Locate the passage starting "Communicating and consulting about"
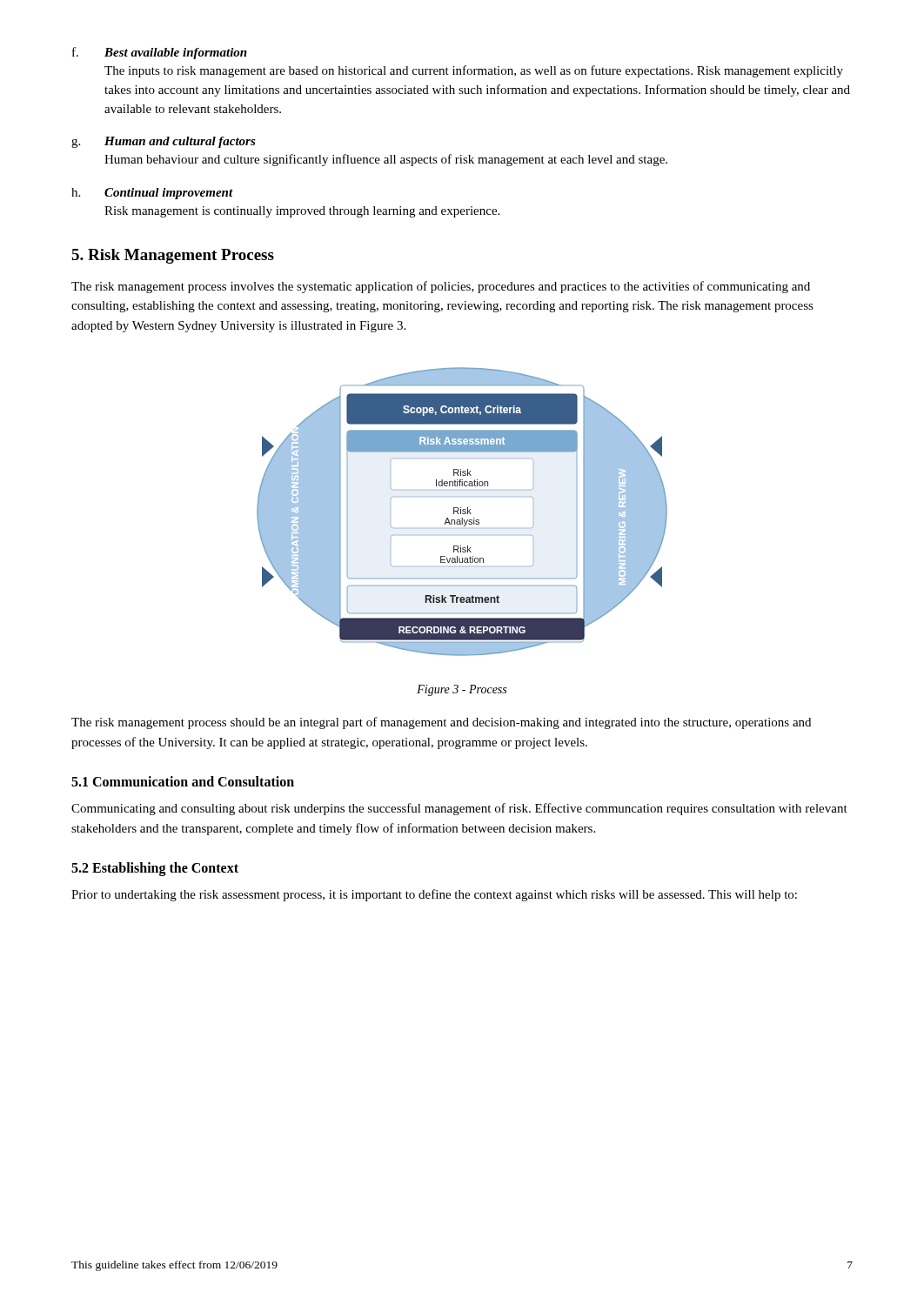This screenshot has width=924, height=1305. tap(459, 818)
